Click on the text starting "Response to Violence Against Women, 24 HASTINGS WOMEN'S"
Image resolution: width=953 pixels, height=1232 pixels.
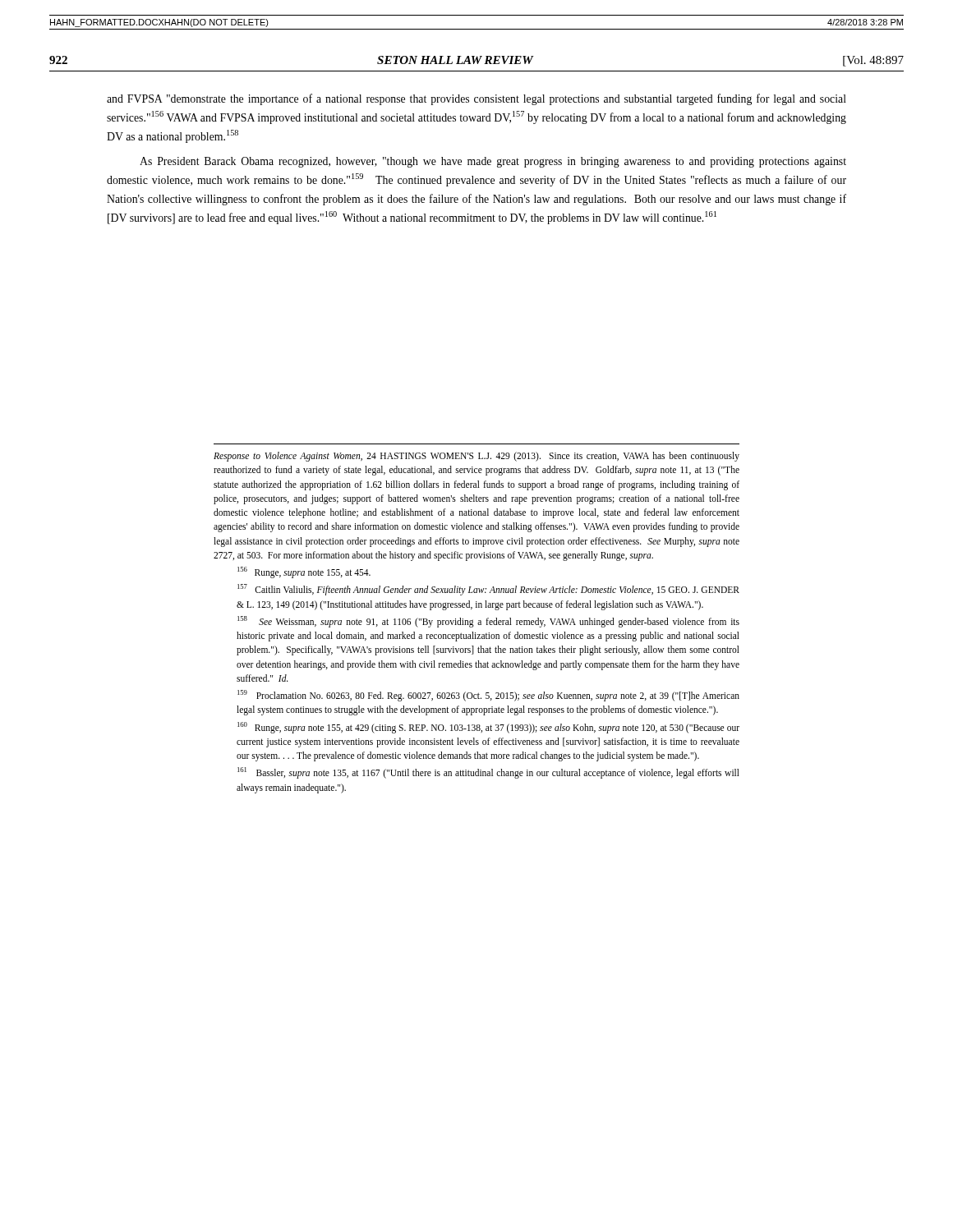[476, 506]
